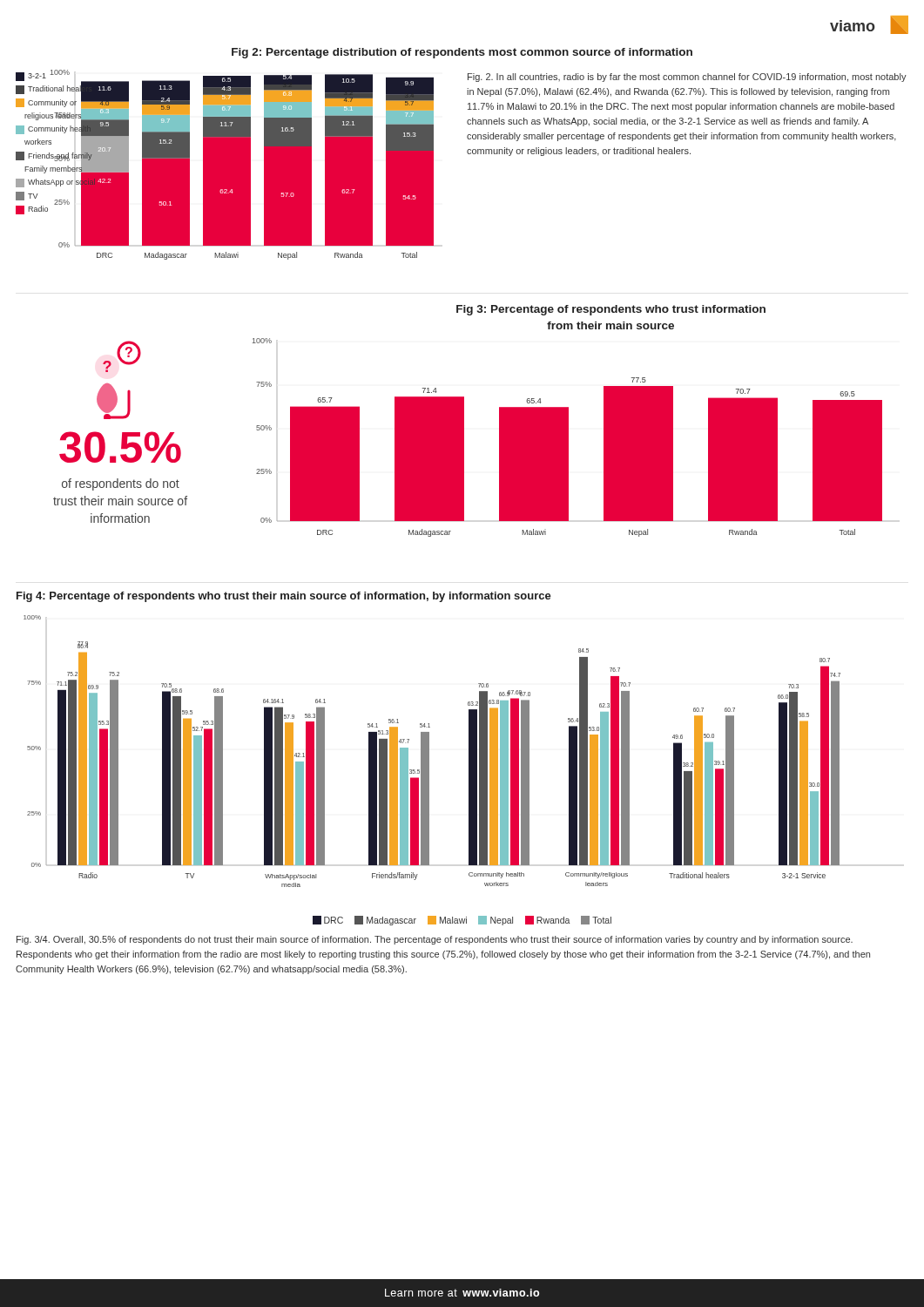Locate the text block starting "Fig 3: Percentage of respondents"

click(x=611, y=317)
